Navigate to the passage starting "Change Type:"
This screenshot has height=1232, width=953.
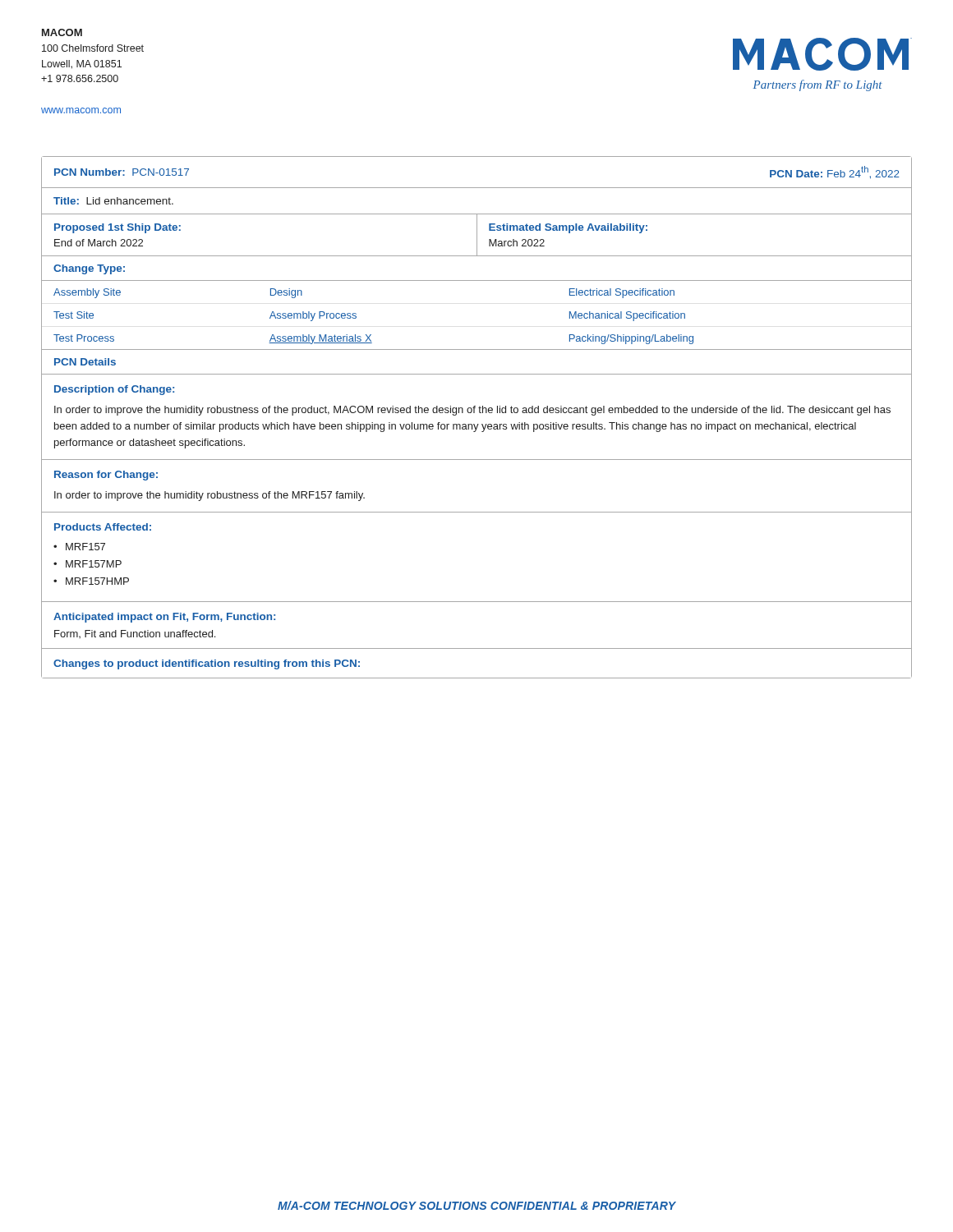90,268
